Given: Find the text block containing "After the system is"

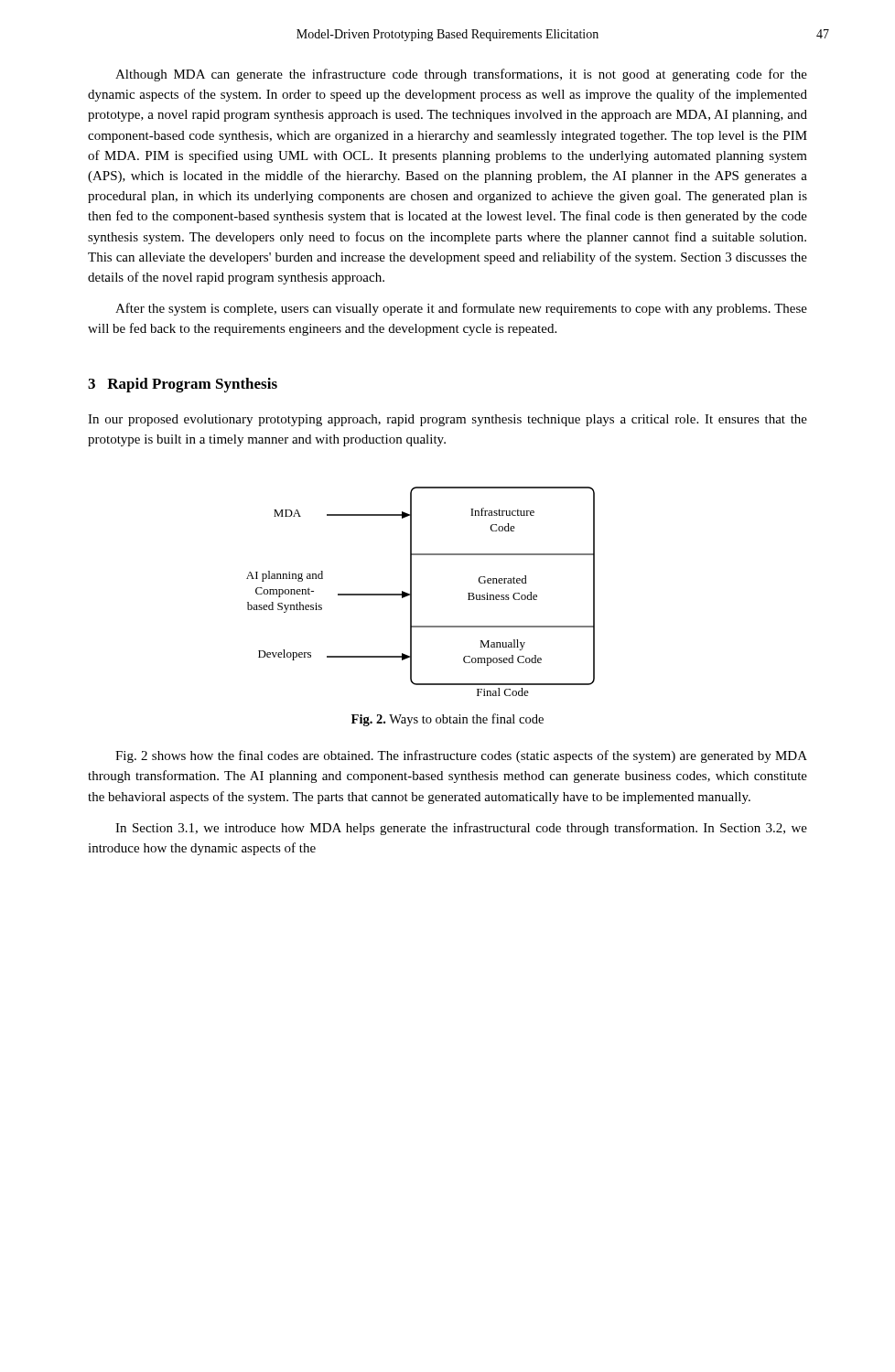Looking at the screenshot, I should [448, 318].
